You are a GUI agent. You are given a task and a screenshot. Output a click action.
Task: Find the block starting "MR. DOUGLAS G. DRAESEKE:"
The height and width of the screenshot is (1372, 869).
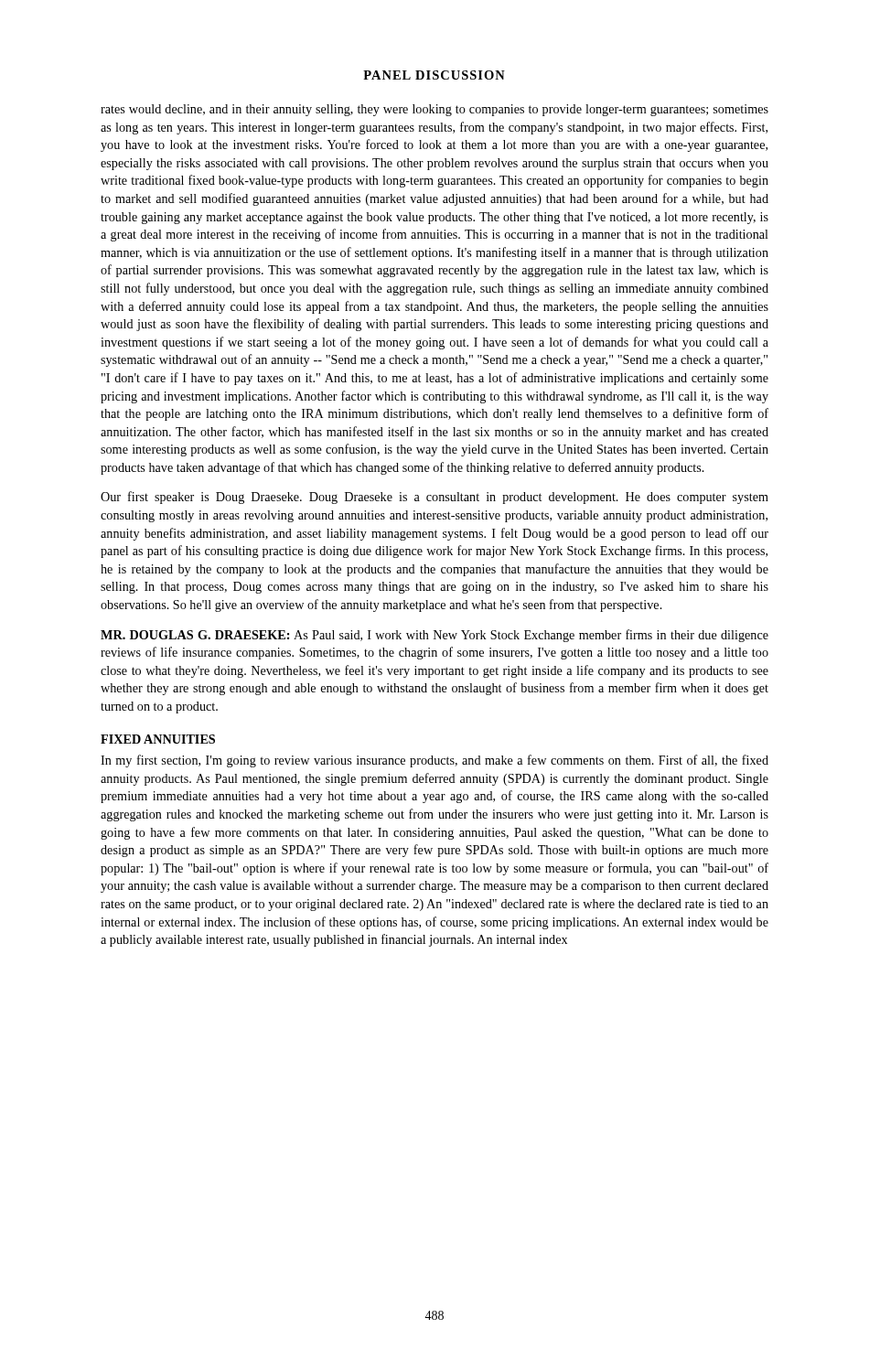(434, 670)
